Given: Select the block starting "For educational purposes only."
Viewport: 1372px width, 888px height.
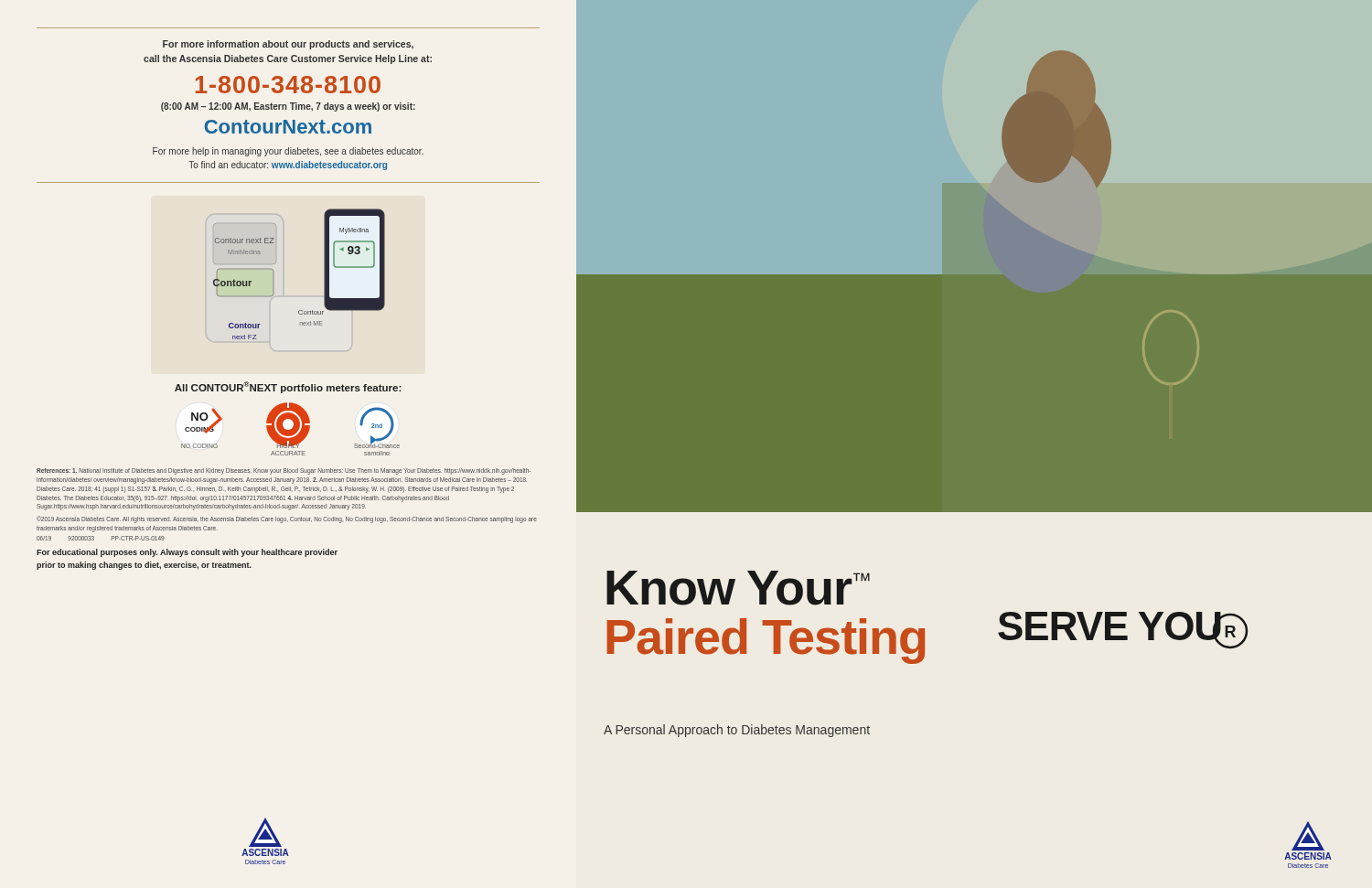Looking at the screenshot, I should pyautogui.click(x=187, y=558).
